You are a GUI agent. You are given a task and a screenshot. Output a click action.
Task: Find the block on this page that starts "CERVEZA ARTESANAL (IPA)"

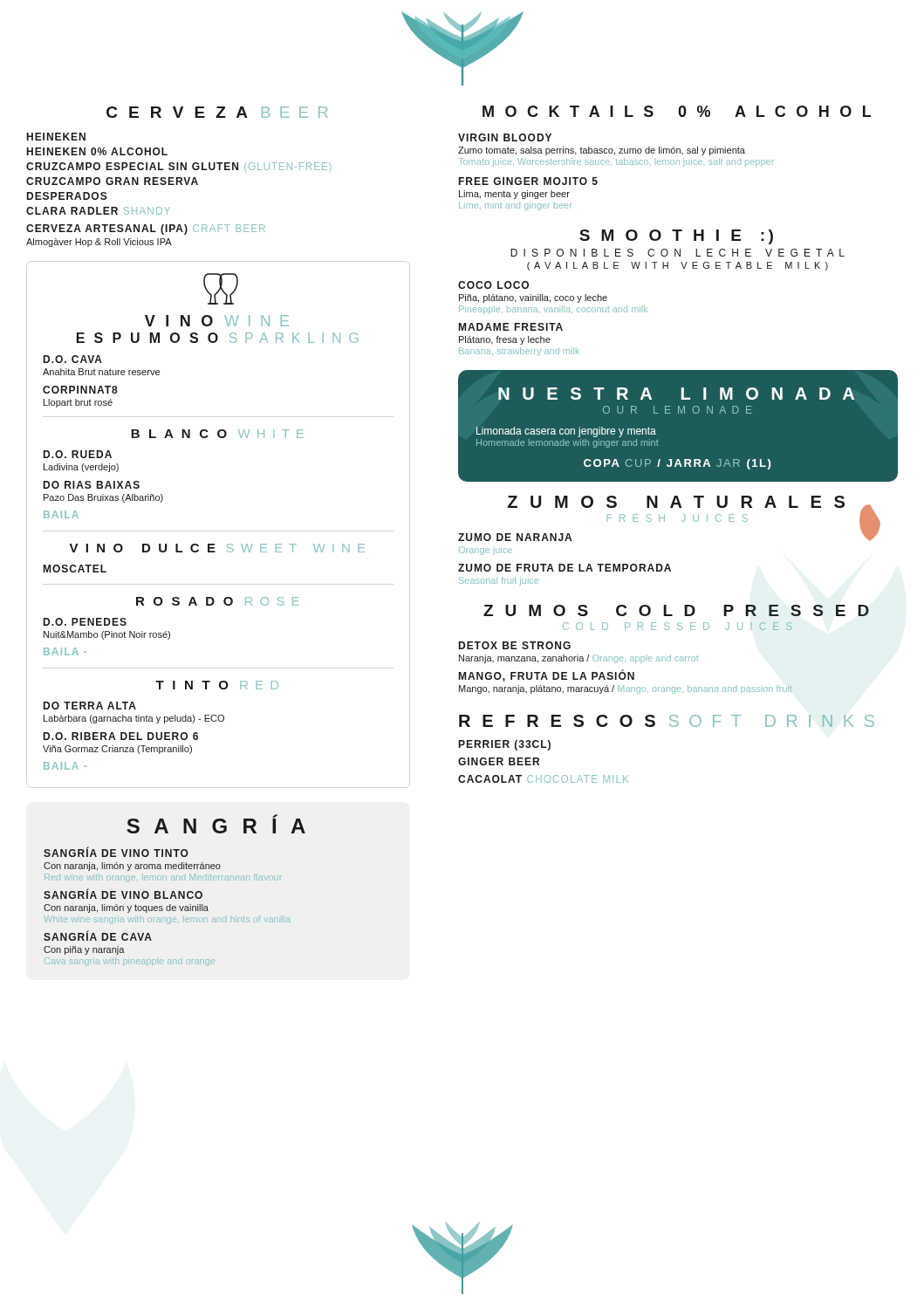pyautogui.click(x=218, y=233)
